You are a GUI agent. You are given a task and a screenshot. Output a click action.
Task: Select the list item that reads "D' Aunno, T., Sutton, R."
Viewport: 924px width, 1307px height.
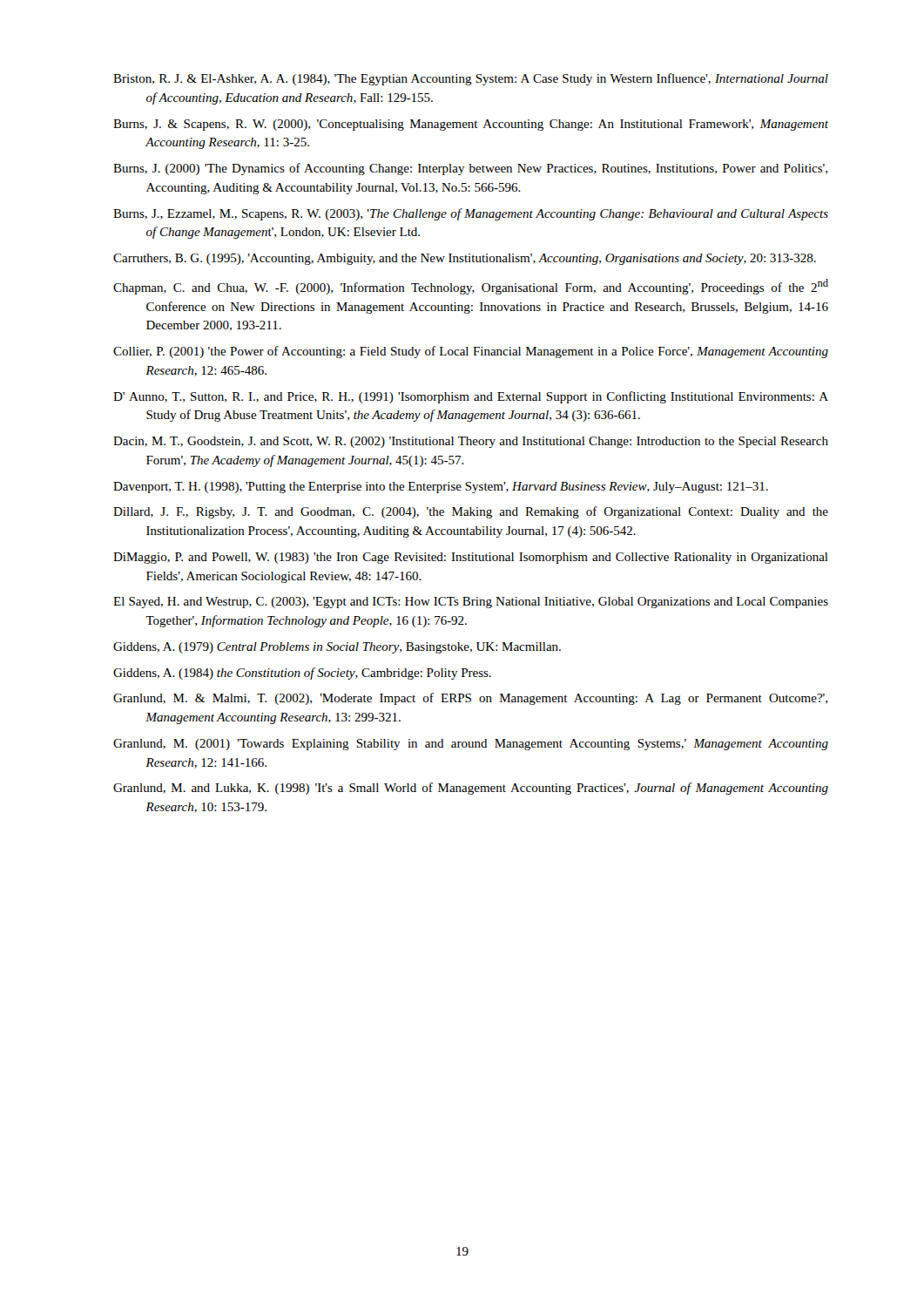(x=471, y=405)
